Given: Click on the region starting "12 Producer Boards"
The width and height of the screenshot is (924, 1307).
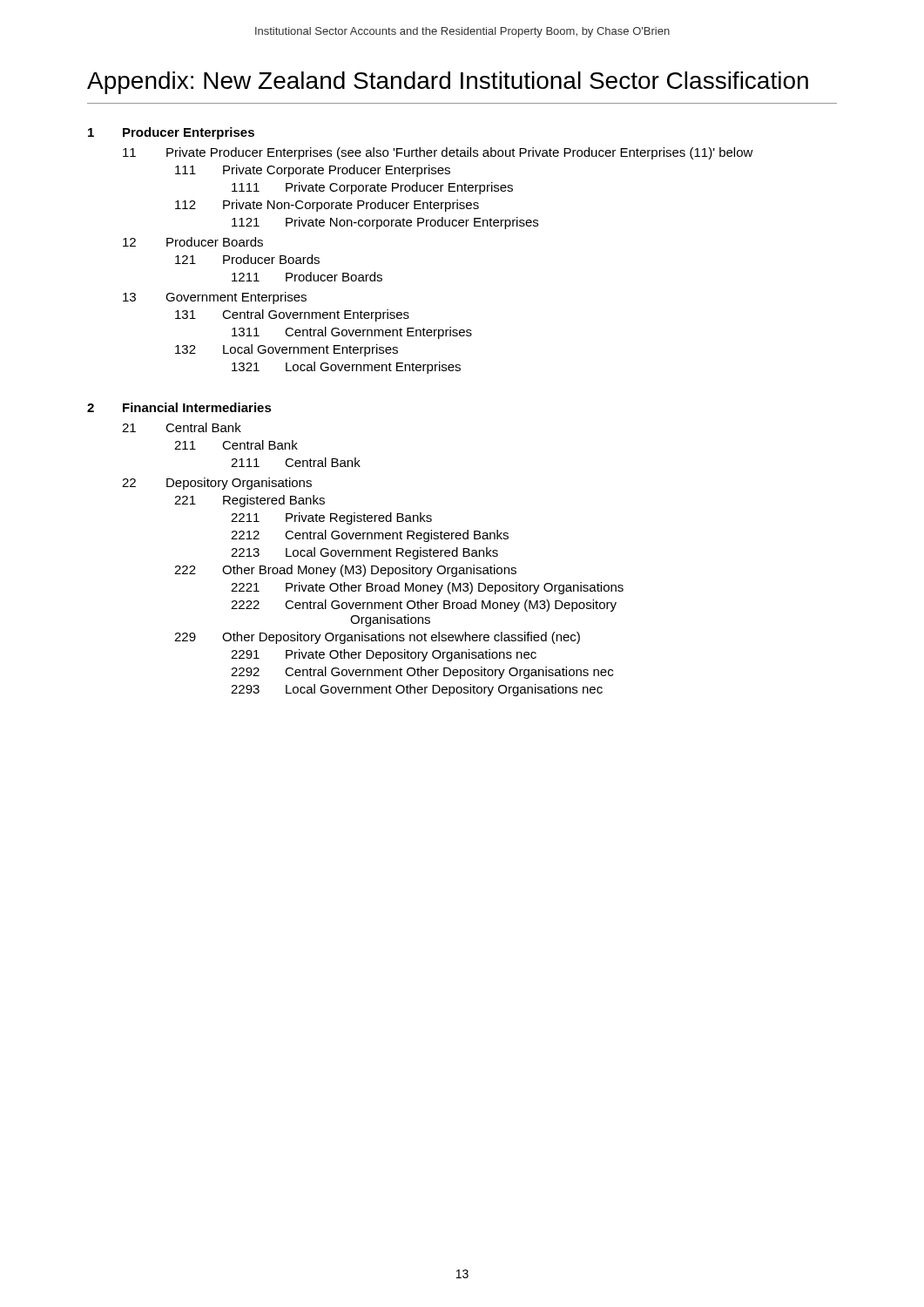Looking at the screenshot, I should tap(193, 242).
